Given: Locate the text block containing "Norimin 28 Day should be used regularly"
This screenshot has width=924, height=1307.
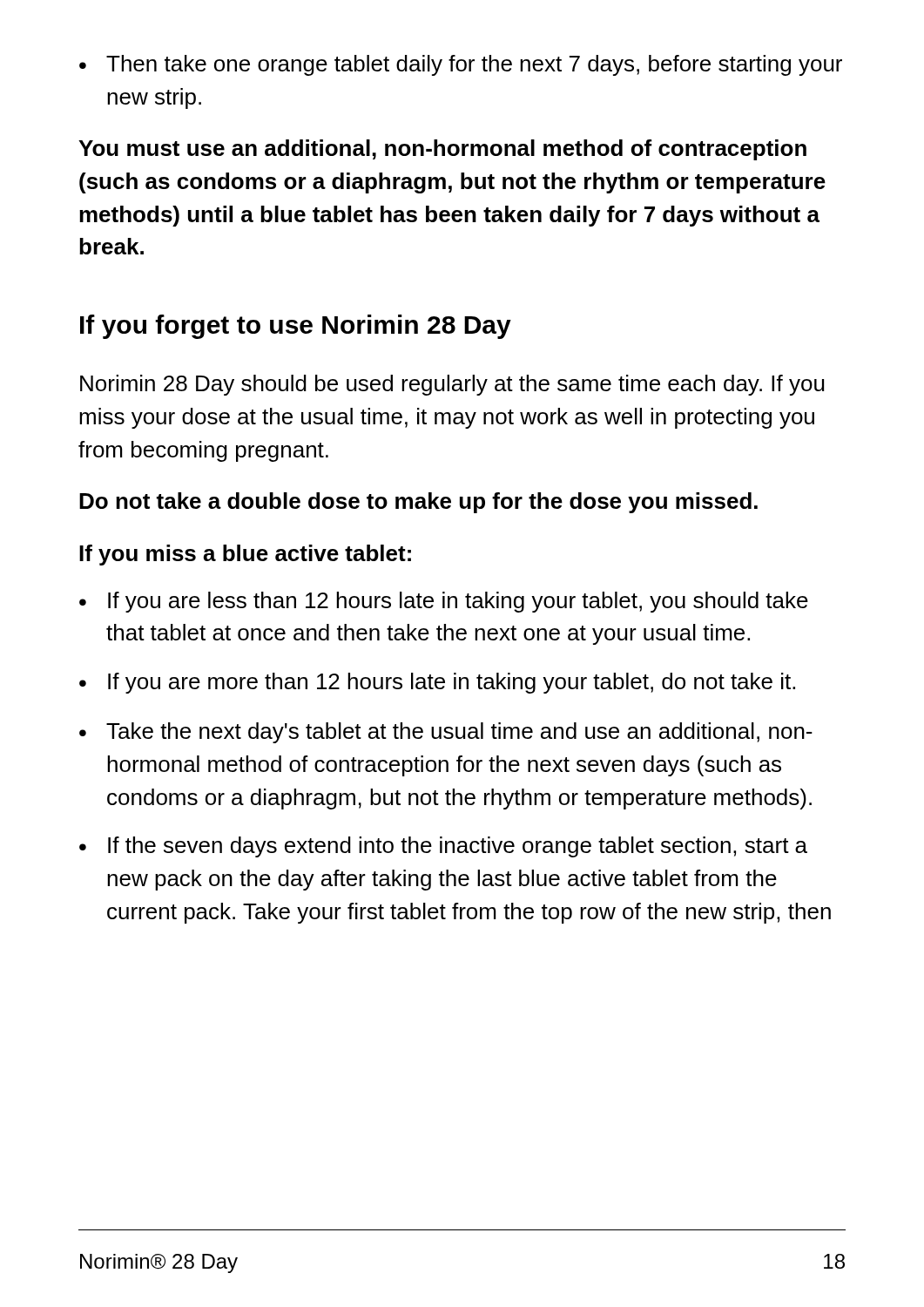Looking at the screenshot, I should pos(452,416).
